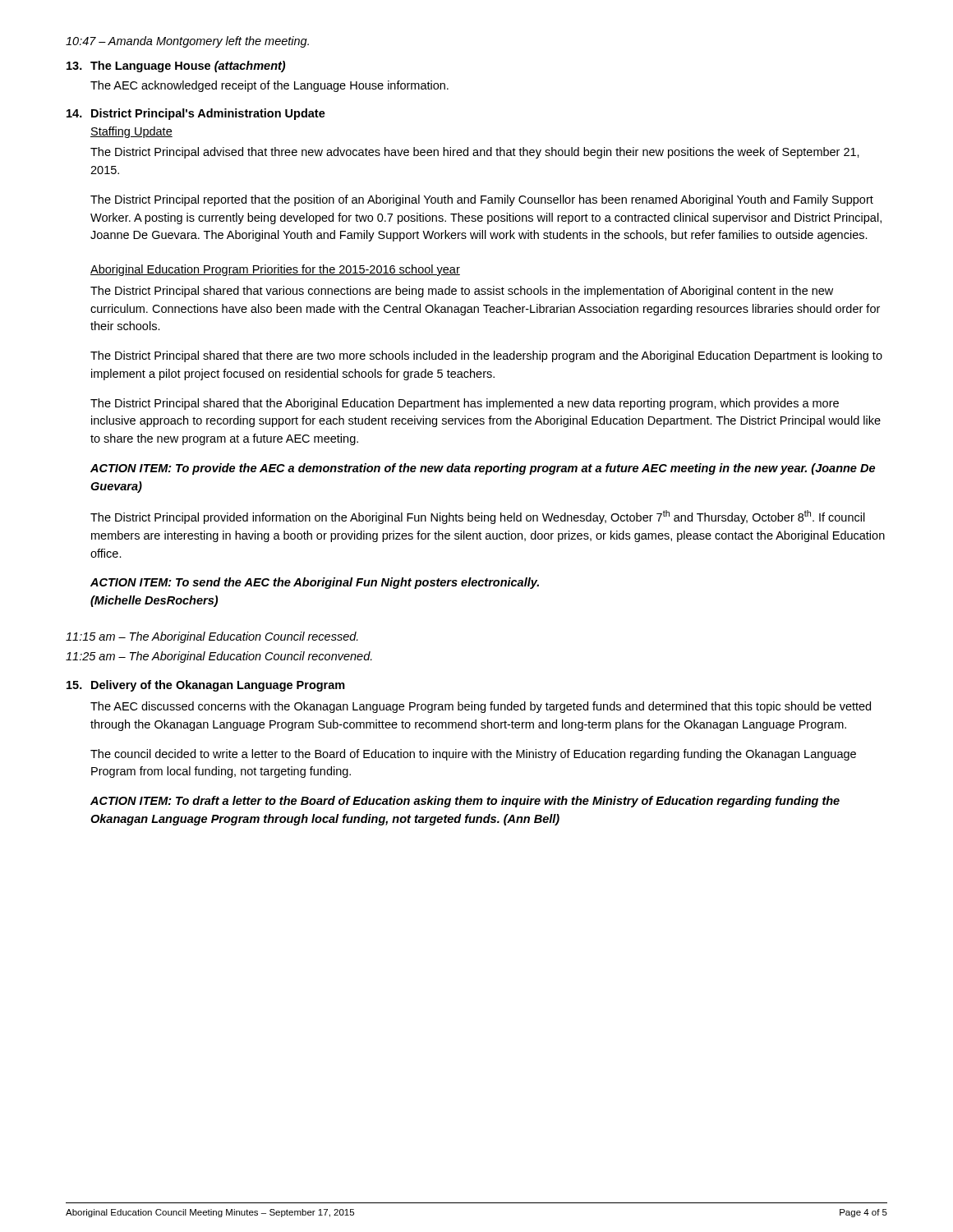Point to the text block starting "The AEC discussed concerns with the Okanagan Language"
Viewport: 953px width, 1232px height.
coord(481,715)
